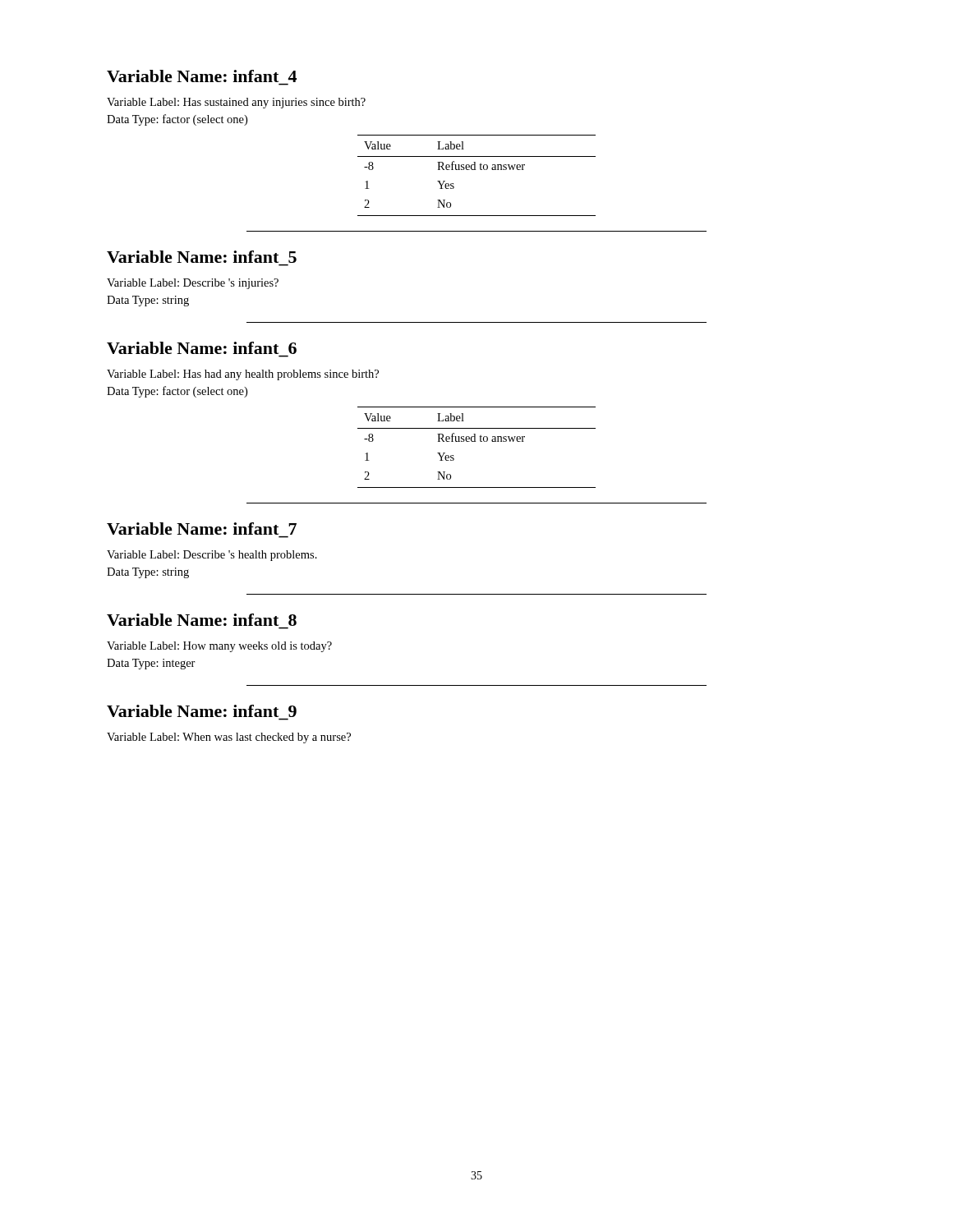Locate the section header containing "Variable Name: infant_7"
The height and width of the screenshot is (1232, 953).
click(202, 529)
